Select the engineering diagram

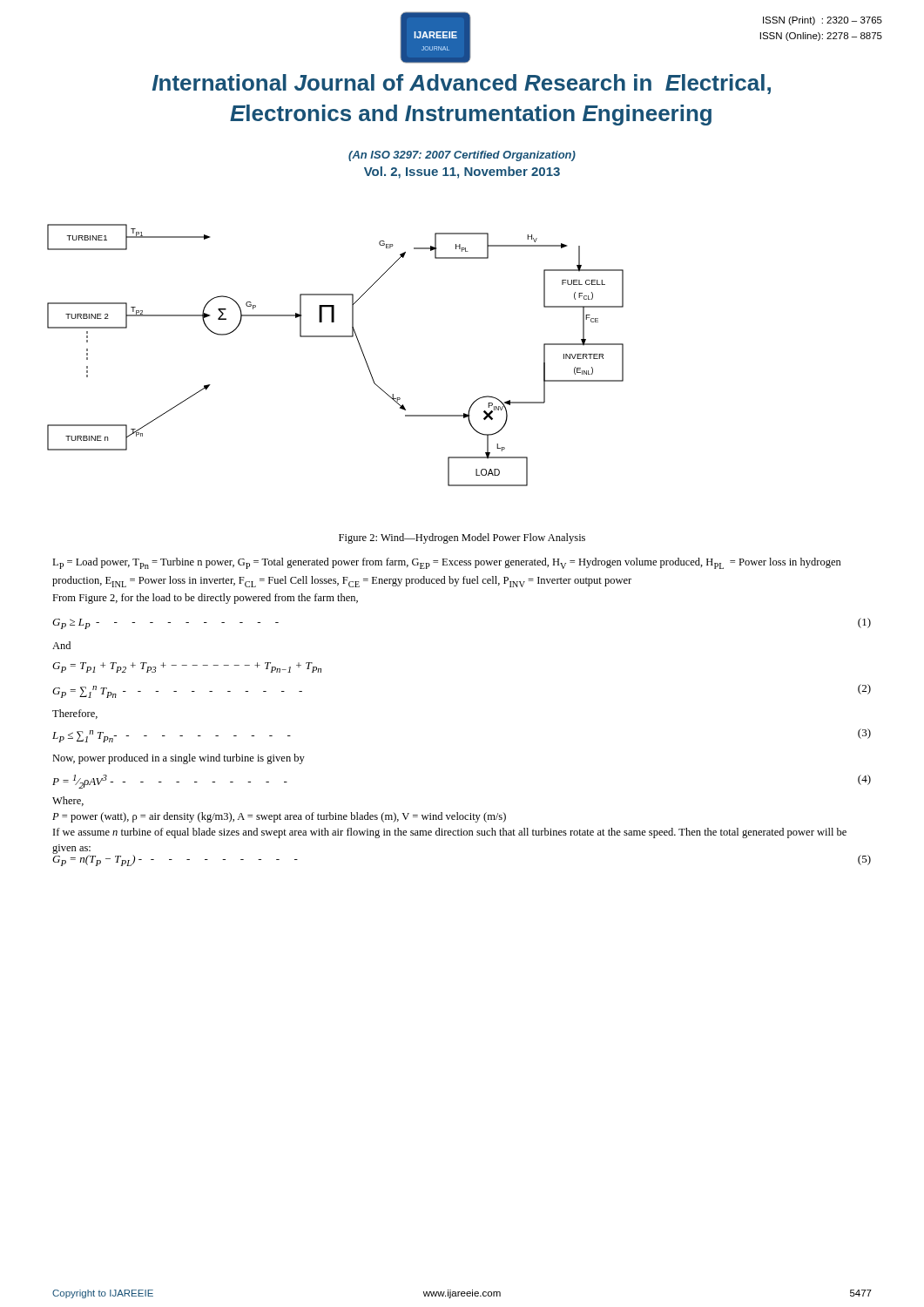point(462,353)
